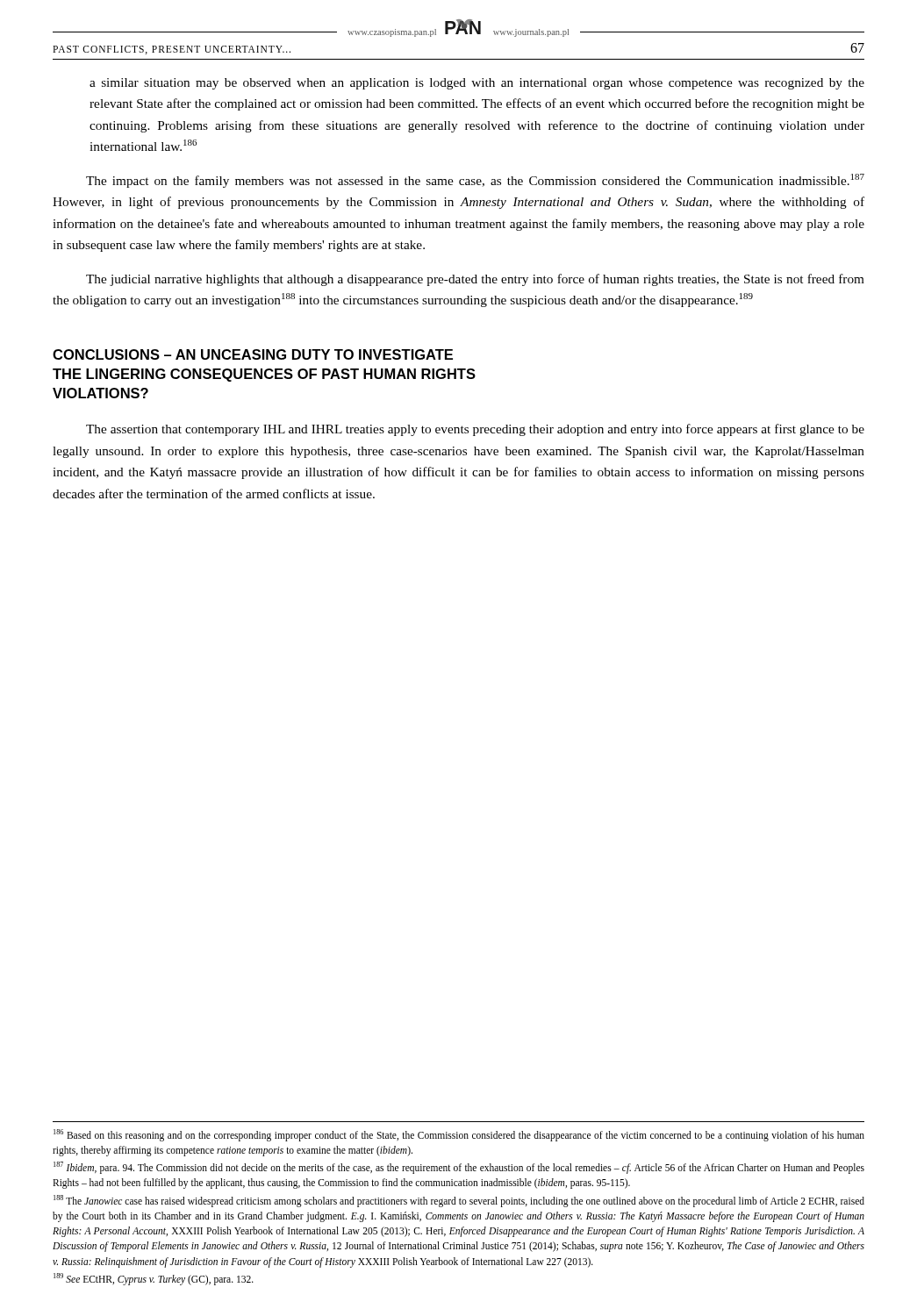The height and width of the screenshot is (1316, 917).
Task: Locate the region starting "188 The Janowiec case has"
Action: coord(458,1230)
